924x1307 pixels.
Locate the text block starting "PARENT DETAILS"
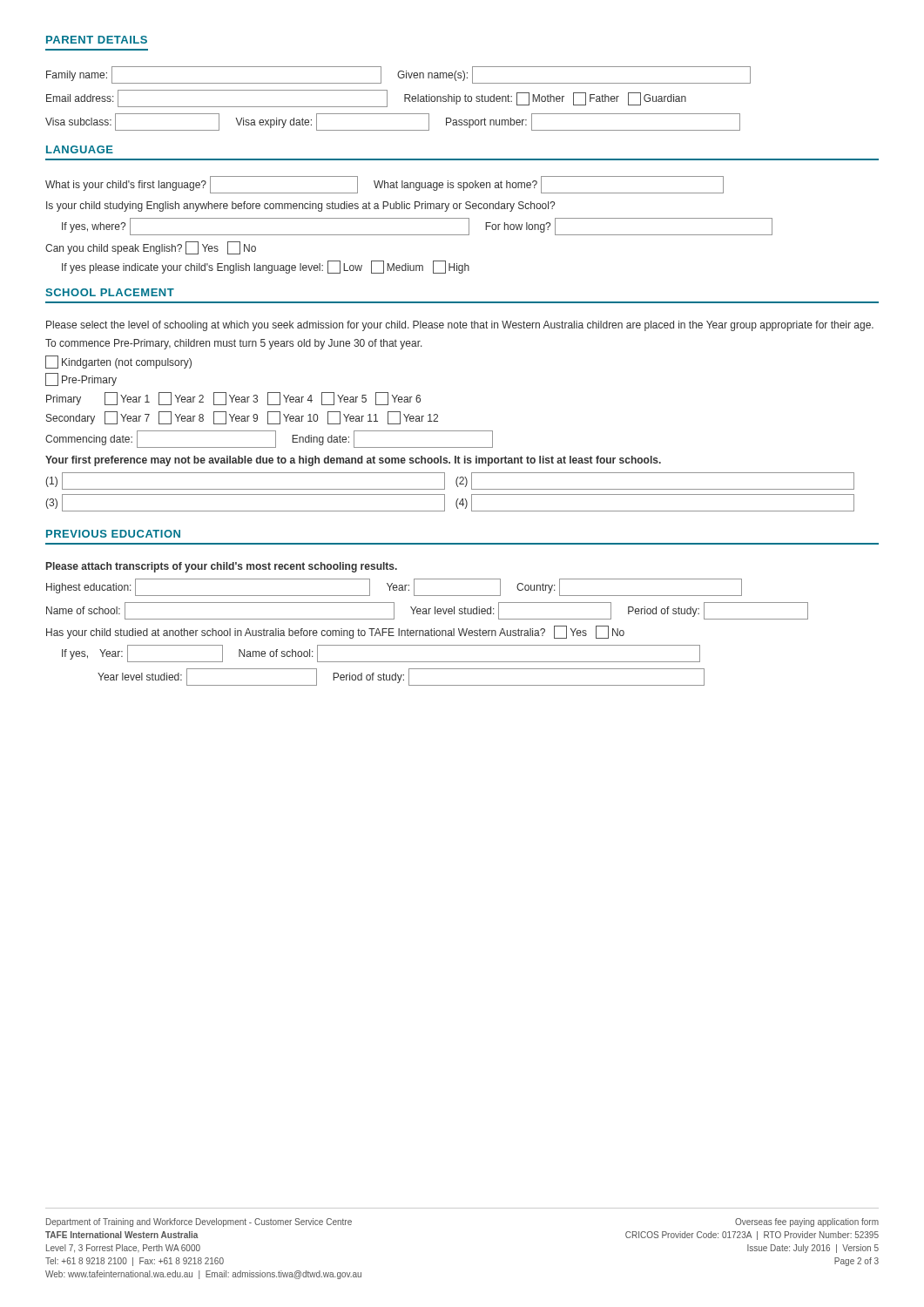[97, 42]
